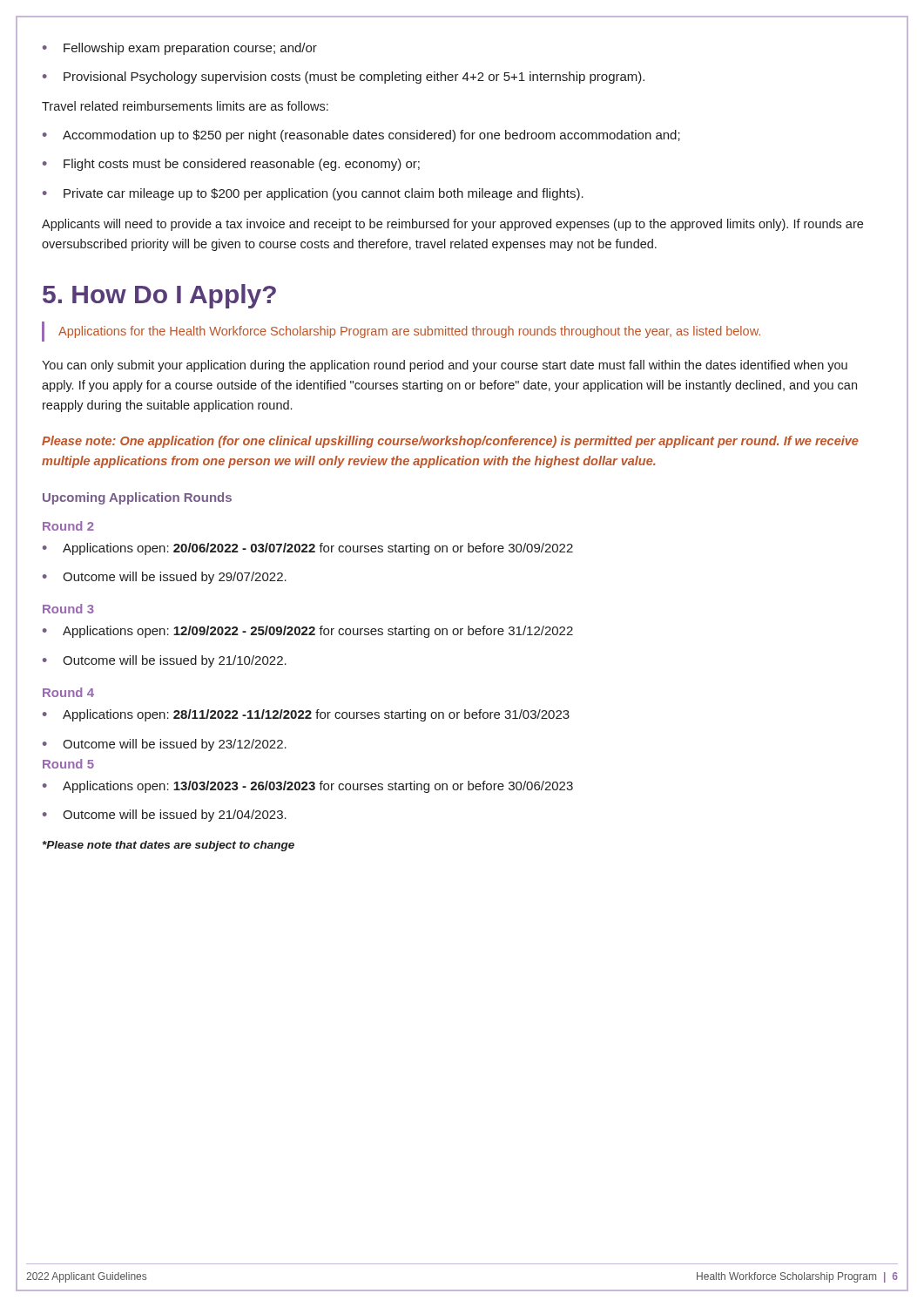Click where it says "• Fellowship exam preparation course; and/or"
The height and width of the screenshot is (1307, 924).
179,48
